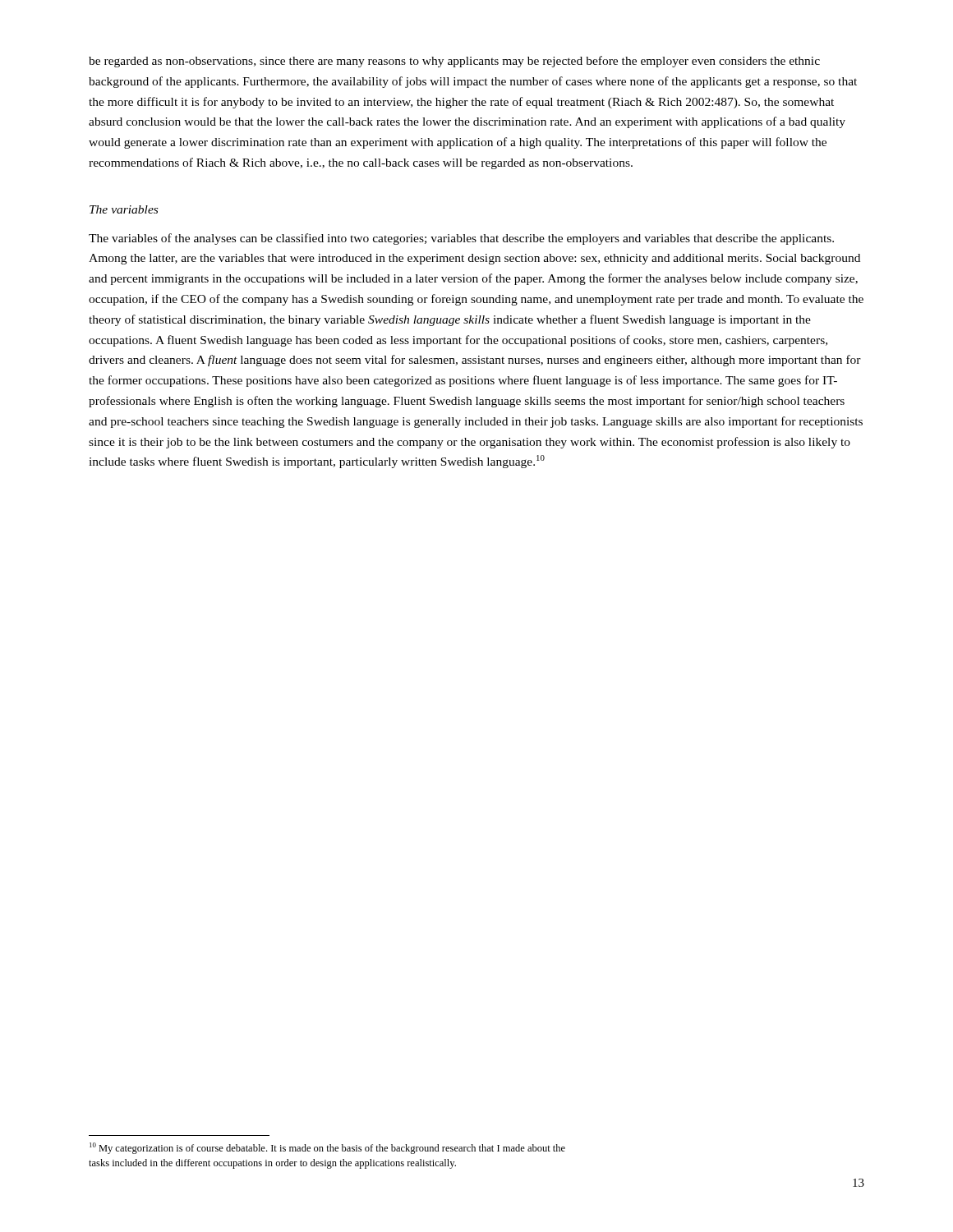
Task: Select the section header with the text "The variables"
Action: pyautogui.click(x=124, y=209)
